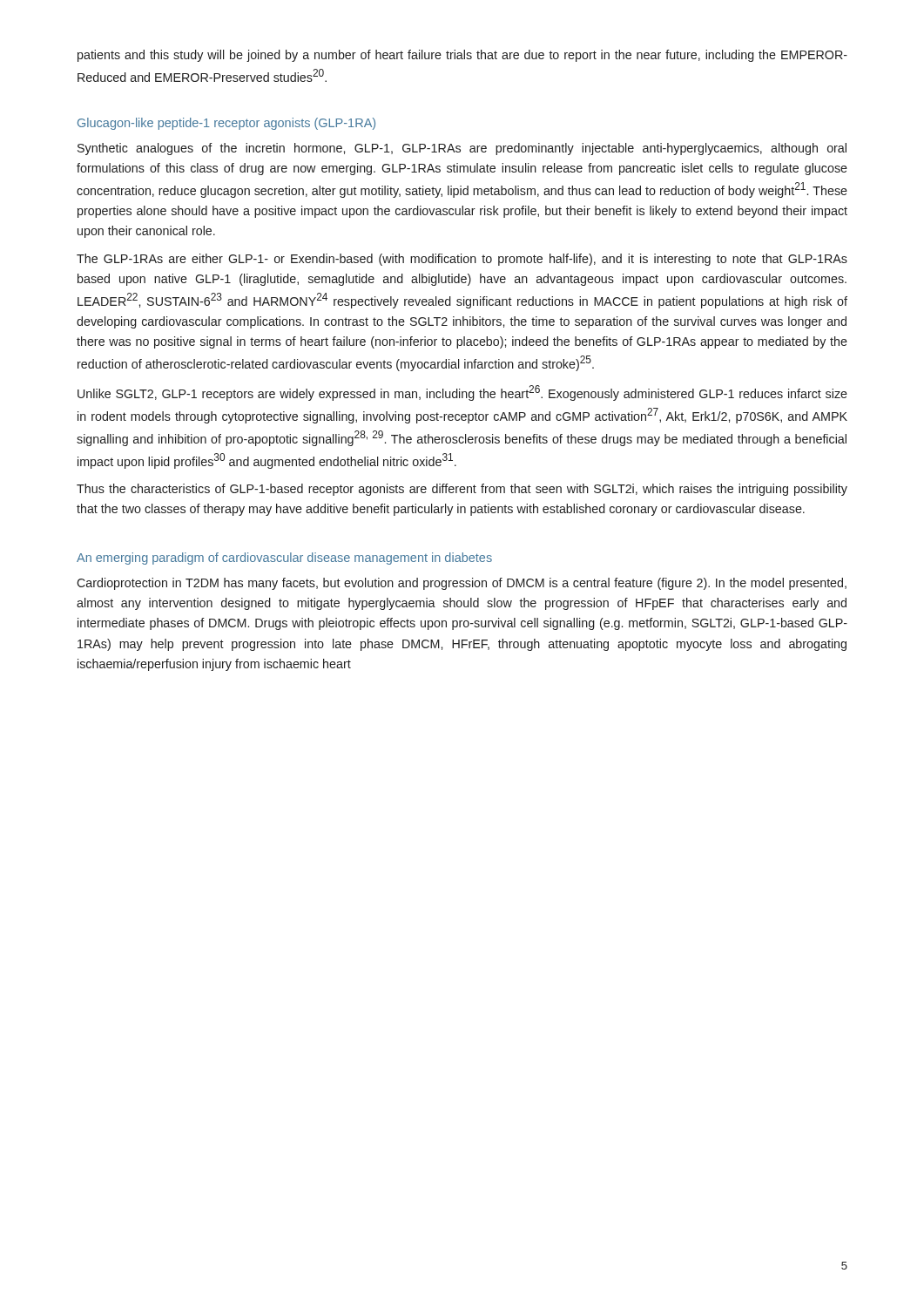Select the text block with the text "Unlike SGLT2, GLP-1 receptors are widely expressed in"
Image resolution: width=924 pixels, height=1307 pixels.
(x=462, y=427)
